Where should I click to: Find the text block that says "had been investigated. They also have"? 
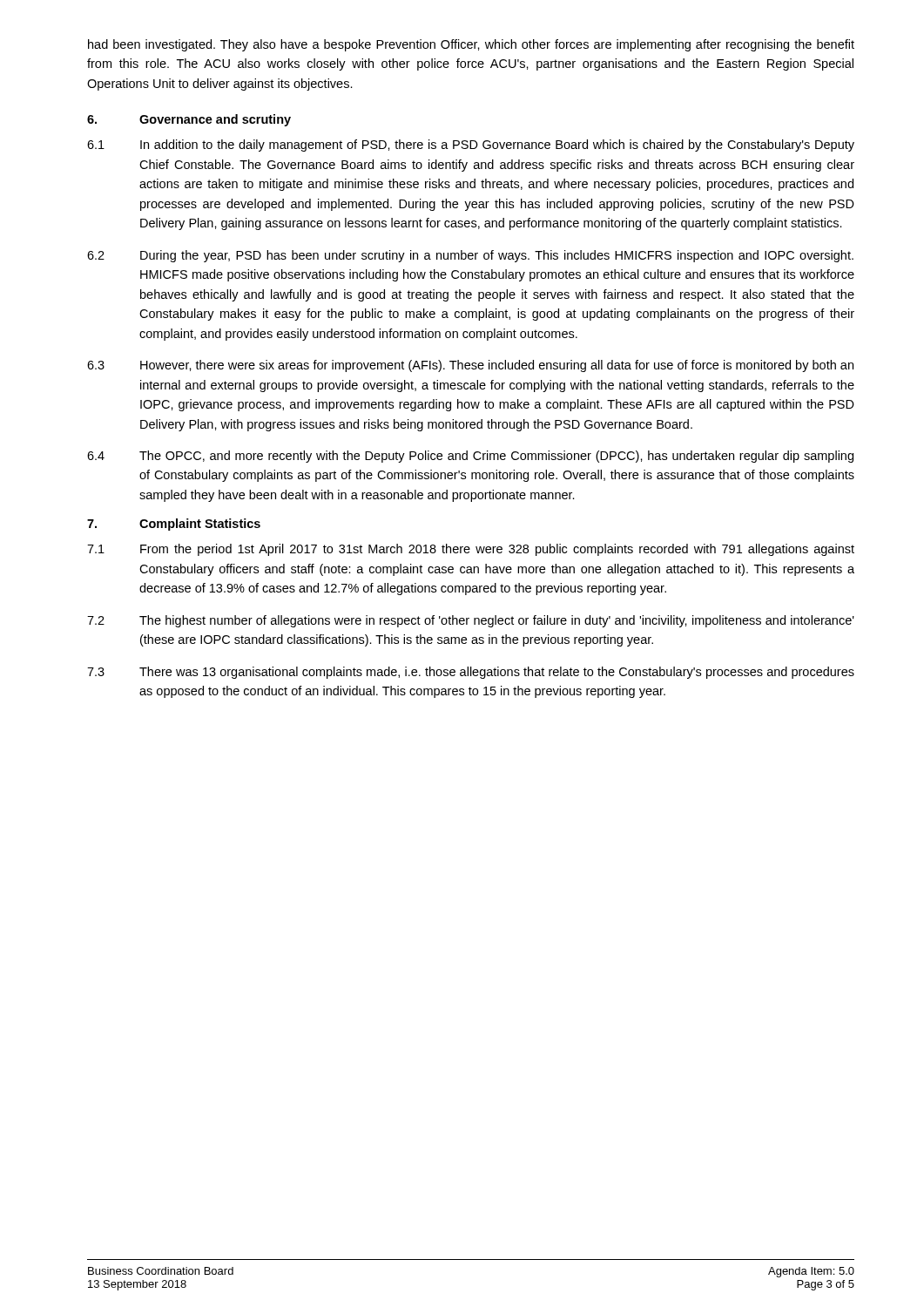471,64
